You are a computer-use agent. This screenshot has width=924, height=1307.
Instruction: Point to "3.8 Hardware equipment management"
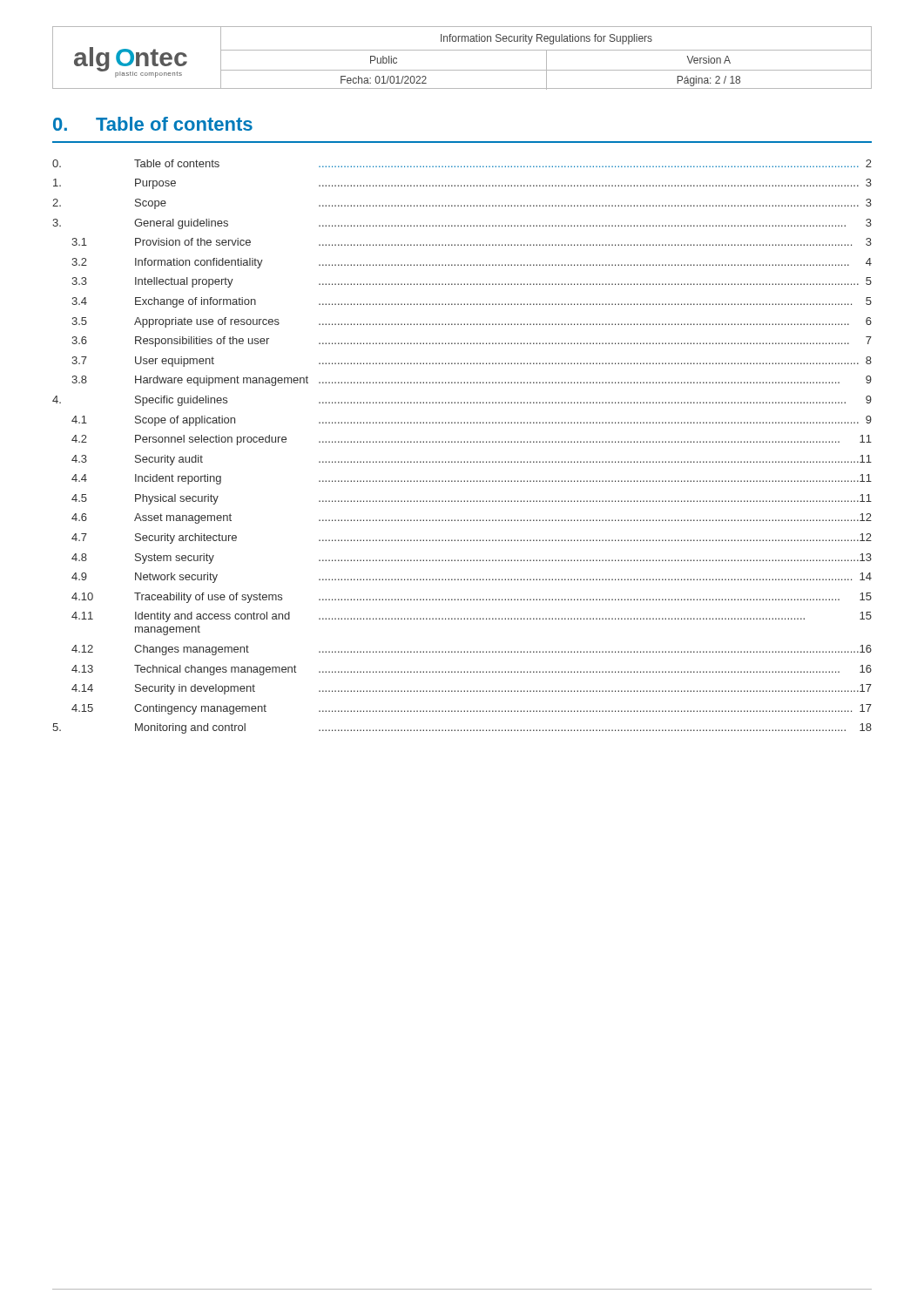click(x=462, y=380)
